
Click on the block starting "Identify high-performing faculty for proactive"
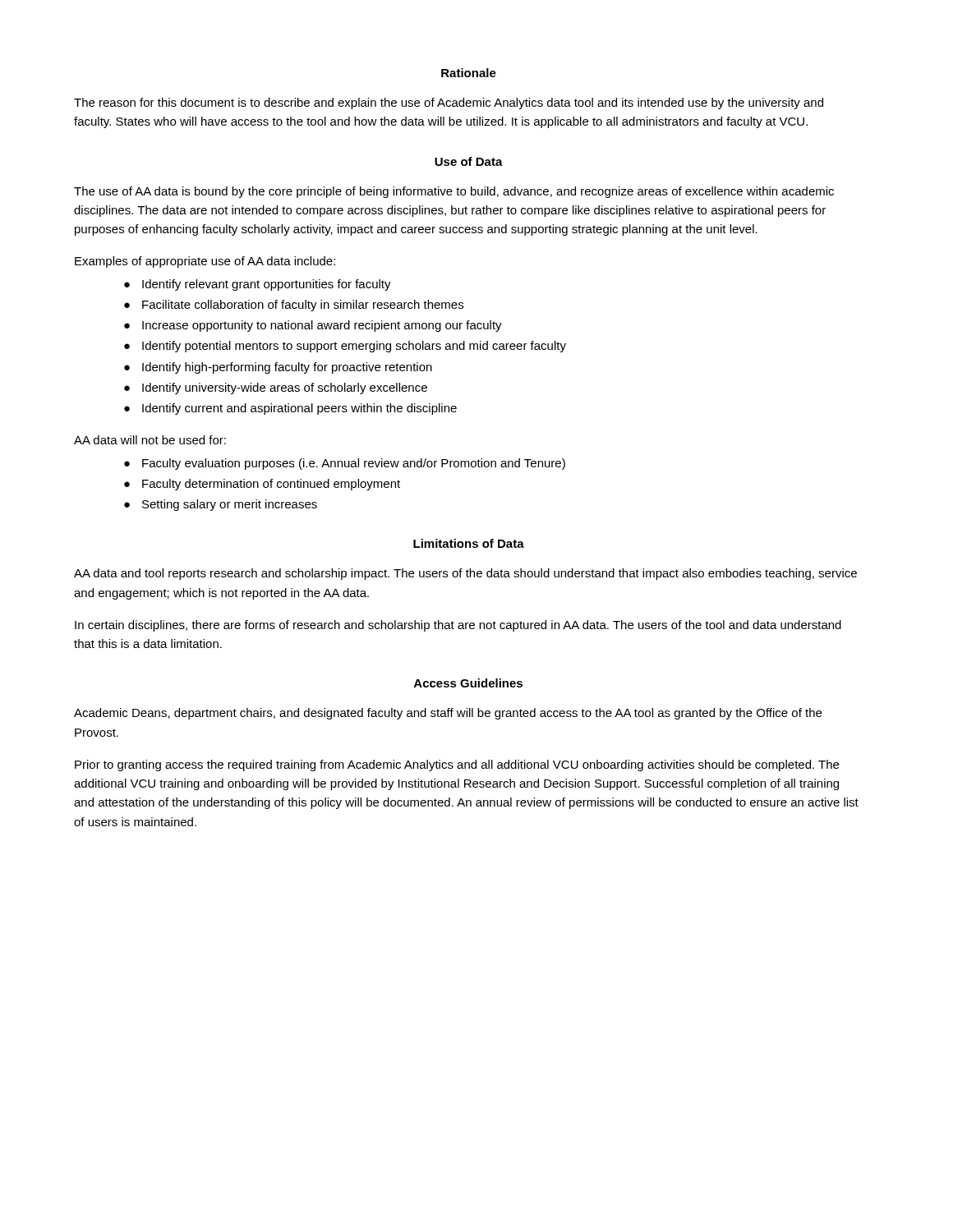coord(287,366)
